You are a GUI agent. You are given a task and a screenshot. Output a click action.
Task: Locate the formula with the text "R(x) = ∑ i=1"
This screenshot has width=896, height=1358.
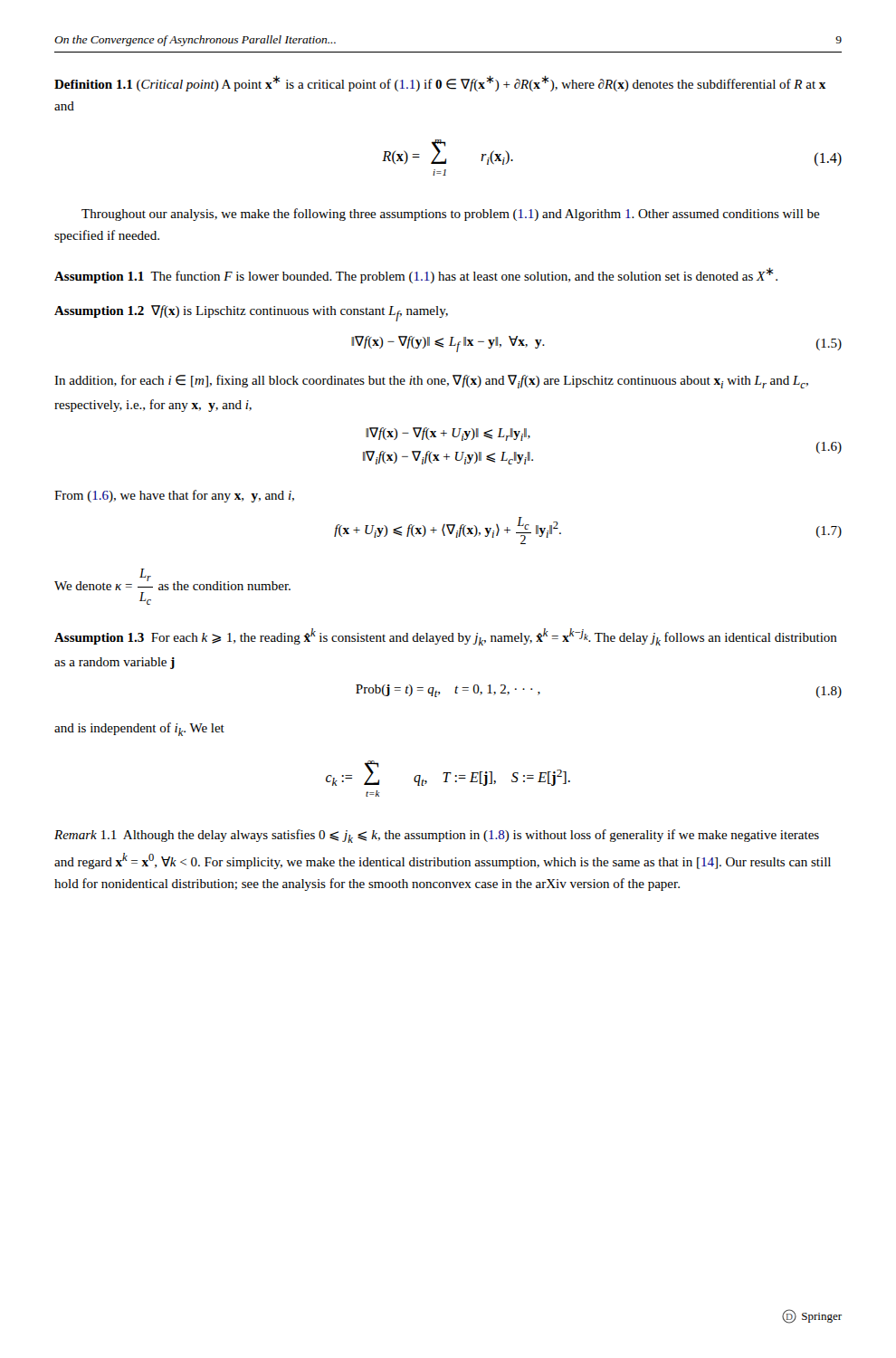400,154
